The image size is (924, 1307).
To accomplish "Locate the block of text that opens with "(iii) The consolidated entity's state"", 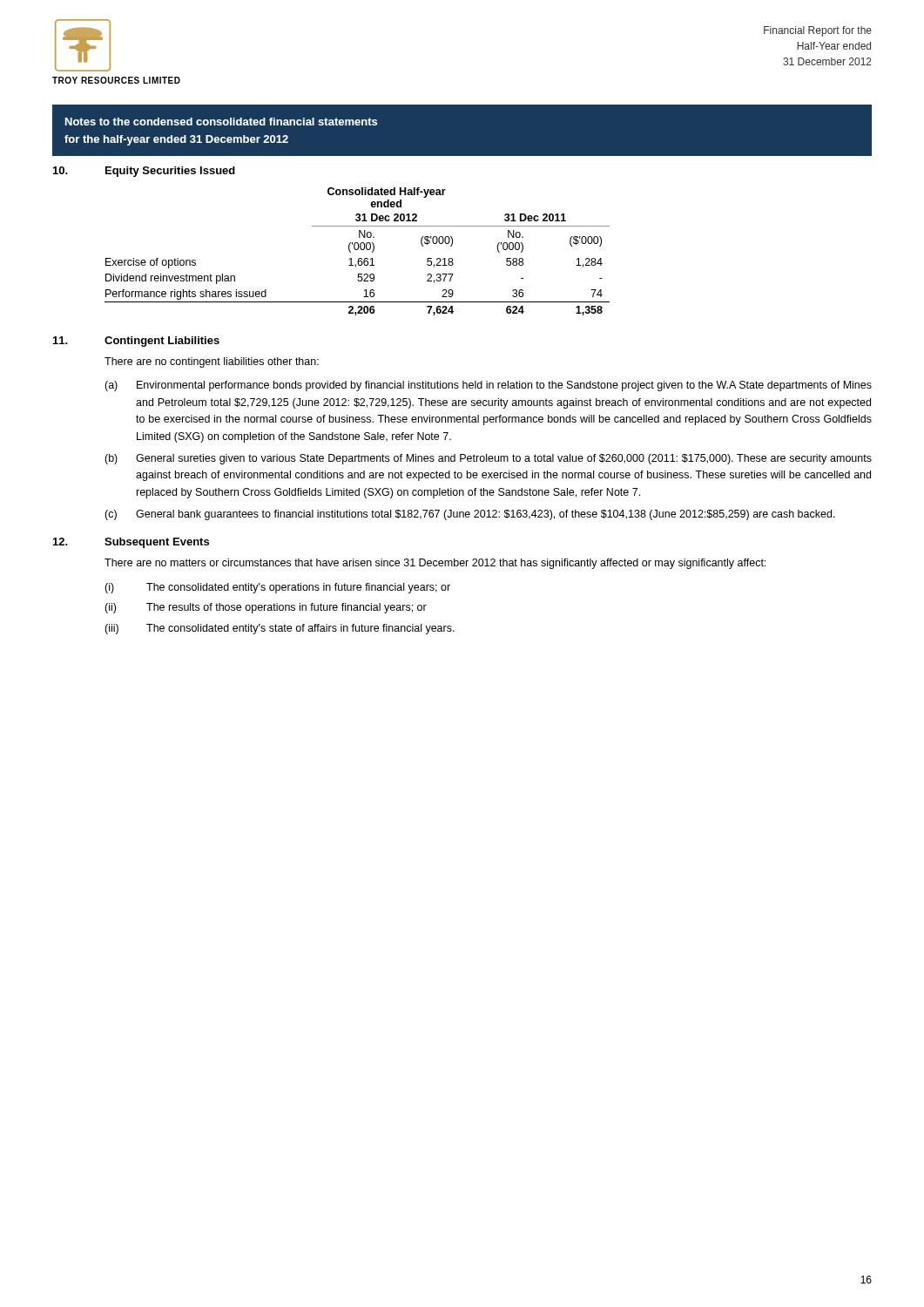I will point(280,629).
